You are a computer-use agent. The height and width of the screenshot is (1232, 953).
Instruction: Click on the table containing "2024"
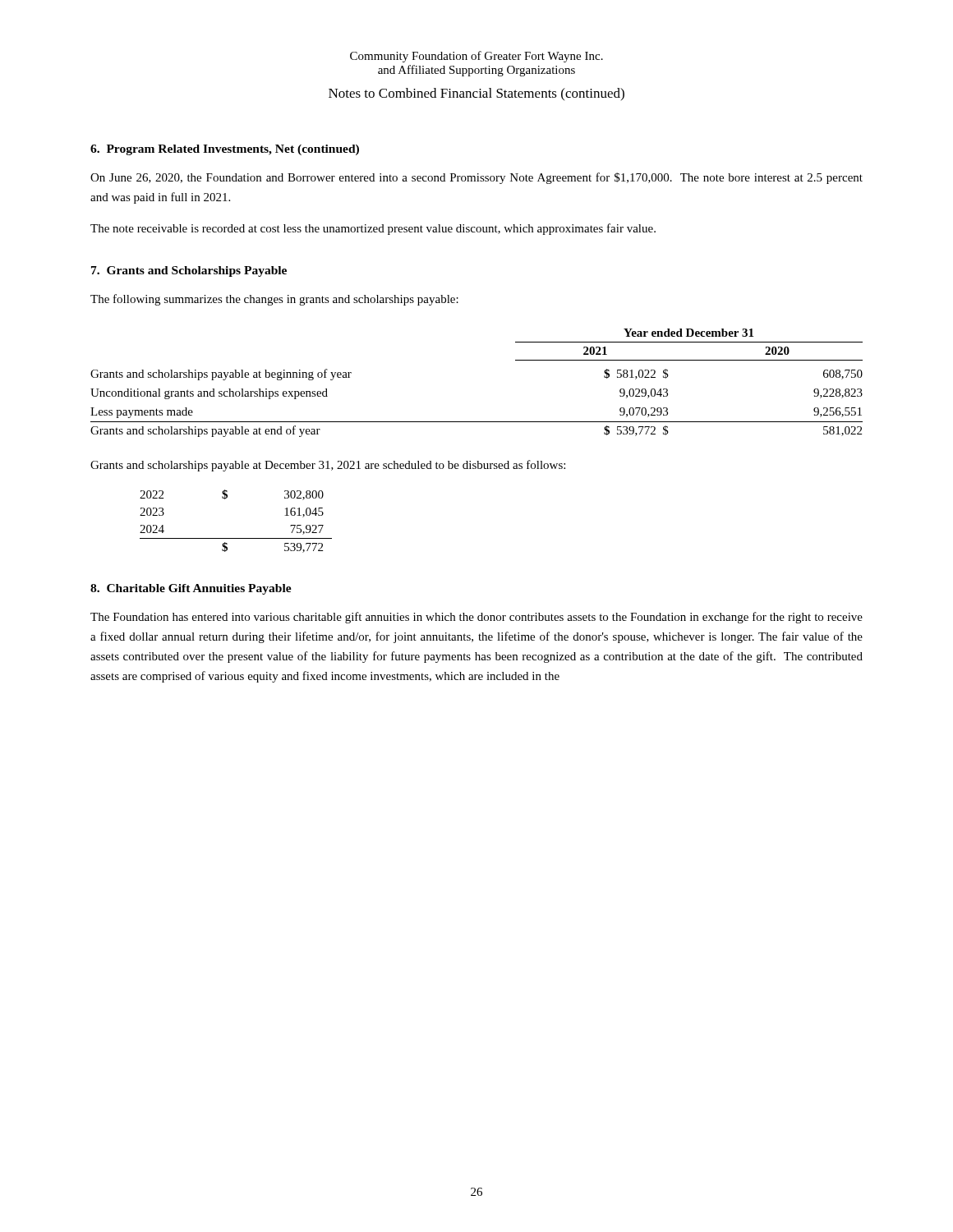coord(476,521)
